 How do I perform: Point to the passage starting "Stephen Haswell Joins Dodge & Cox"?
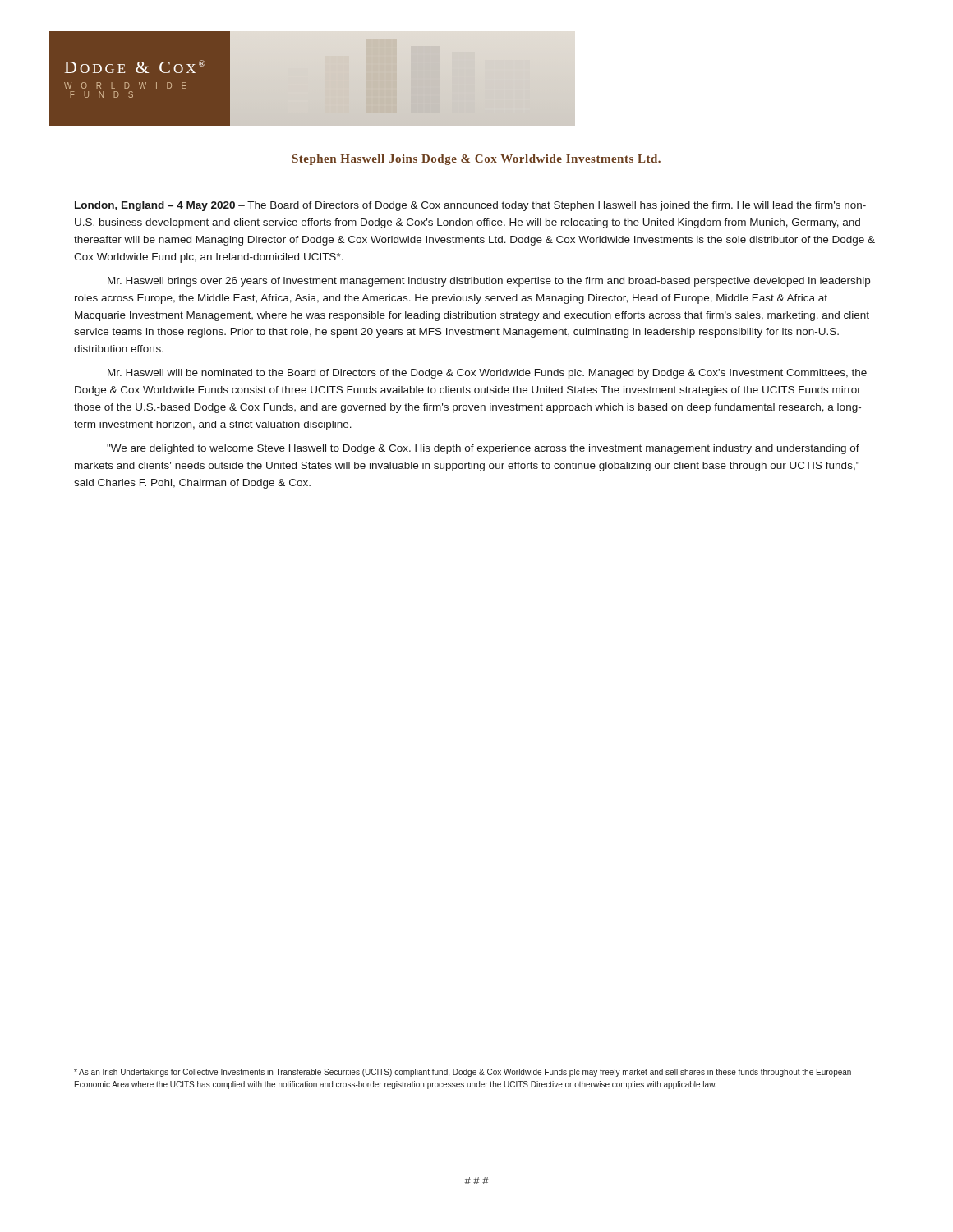coord(476,158)
